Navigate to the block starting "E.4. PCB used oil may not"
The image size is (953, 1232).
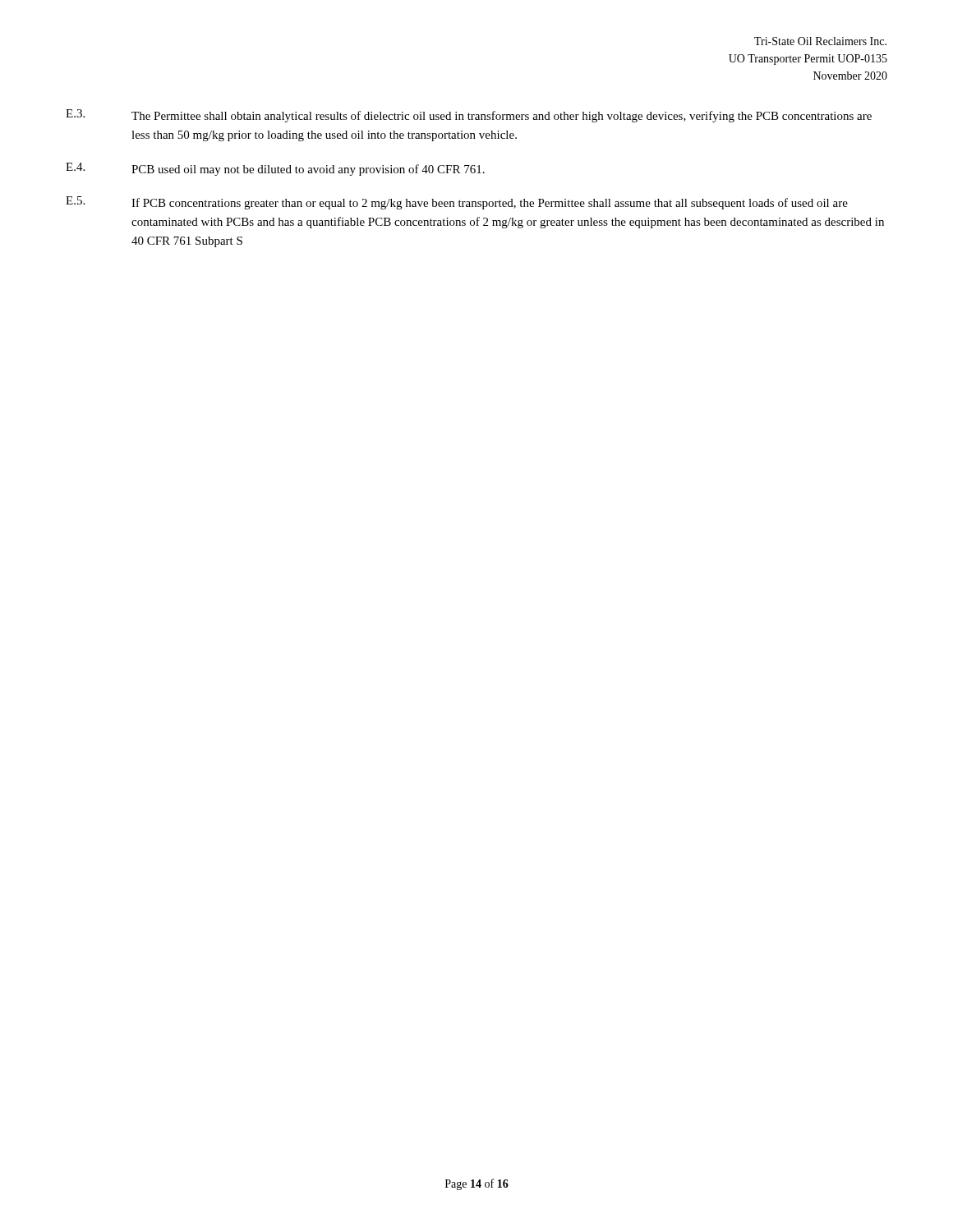[476, 169]
